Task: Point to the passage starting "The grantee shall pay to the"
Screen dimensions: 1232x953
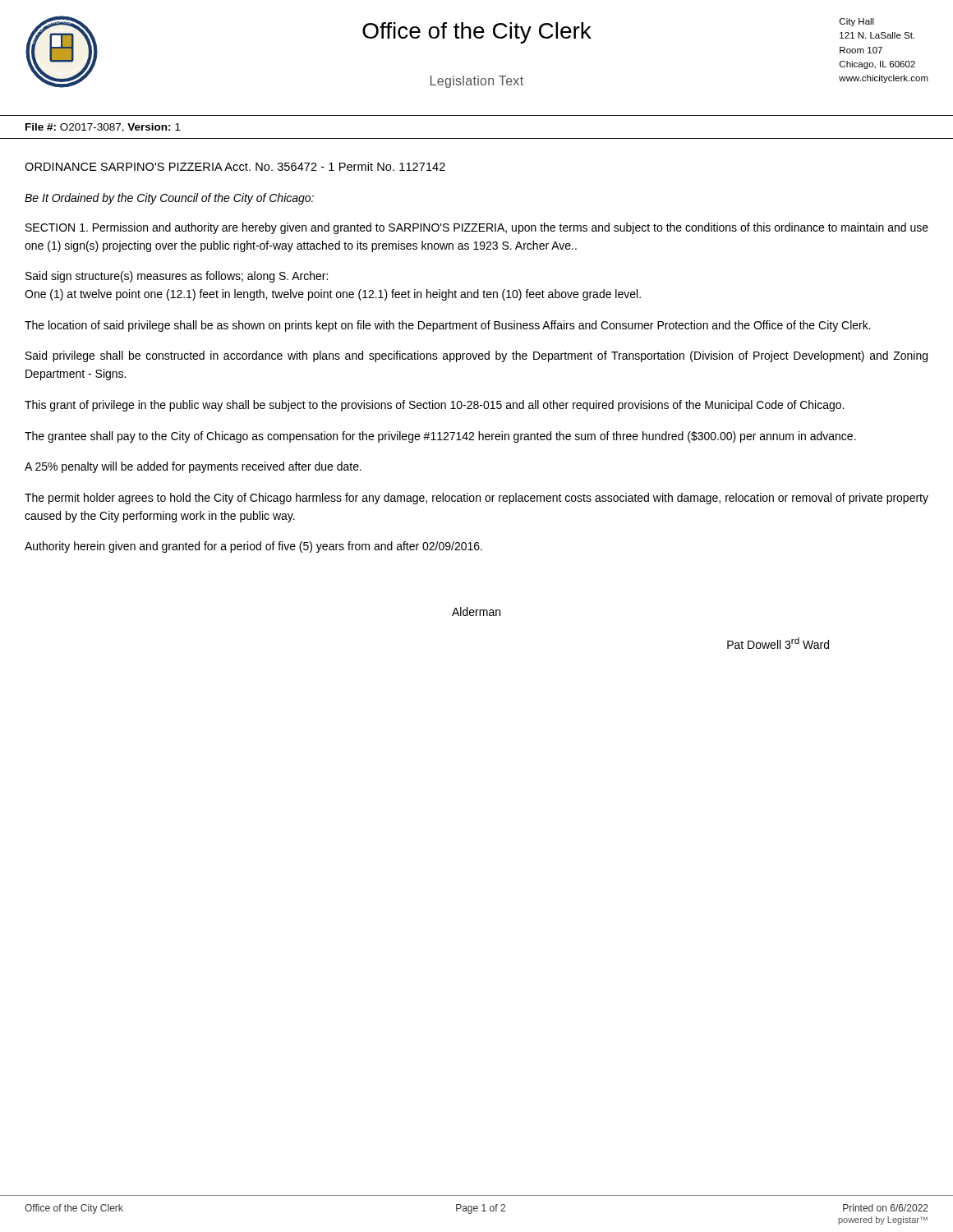Action: 441,436
